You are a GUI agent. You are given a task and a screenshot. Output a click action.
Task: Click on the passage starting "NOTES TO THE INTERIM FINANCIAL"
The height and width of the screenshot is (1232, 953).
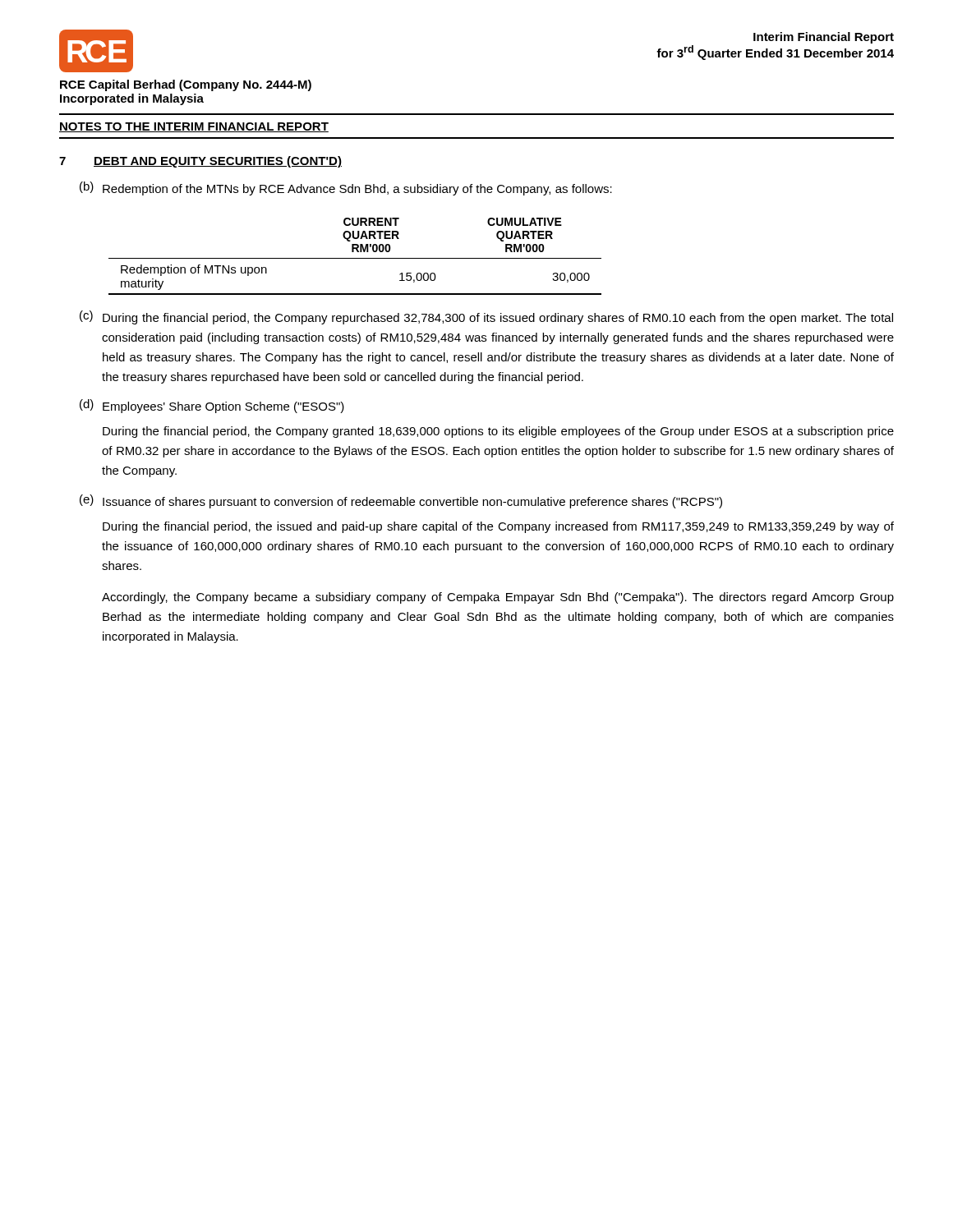(x=194, y=126)
